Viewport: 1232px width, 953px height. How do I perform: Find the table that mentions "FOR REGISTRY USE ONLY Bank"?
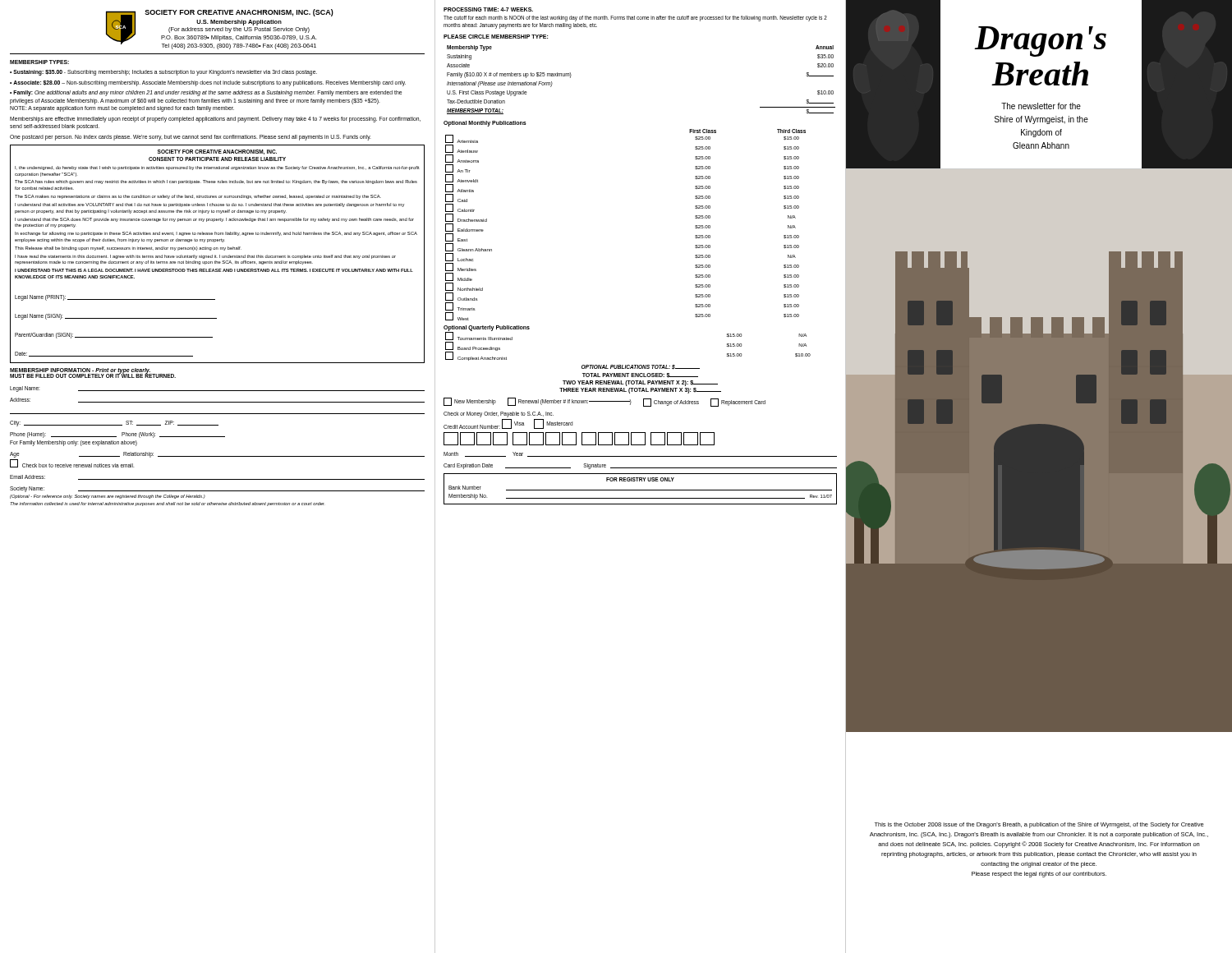pos(640,489)
